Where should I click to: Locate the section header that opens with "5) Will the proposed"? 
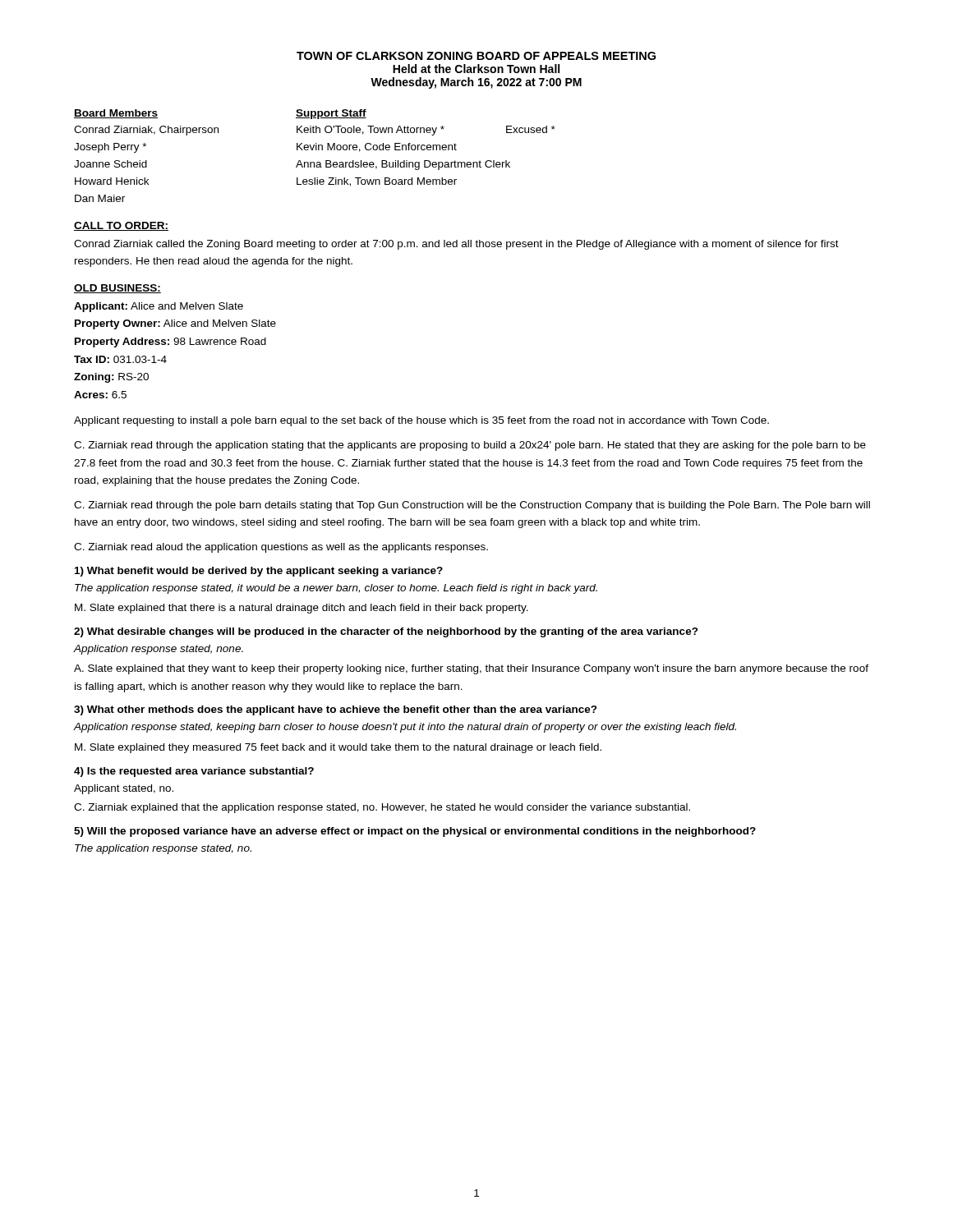pos(415,831)
